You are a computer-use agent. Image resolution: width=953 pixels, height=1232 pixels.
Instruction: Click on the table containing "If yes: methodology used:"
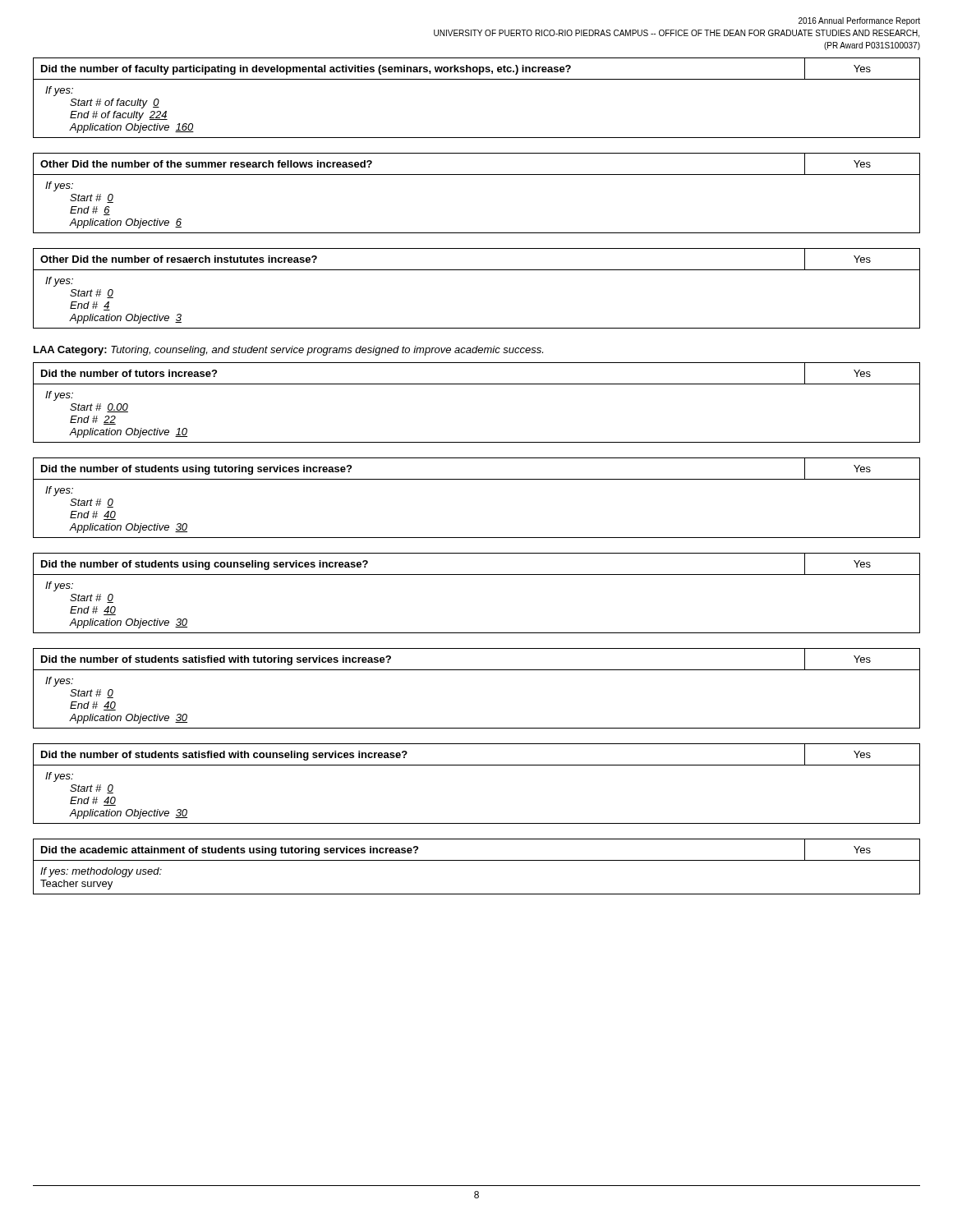[476, 867]
